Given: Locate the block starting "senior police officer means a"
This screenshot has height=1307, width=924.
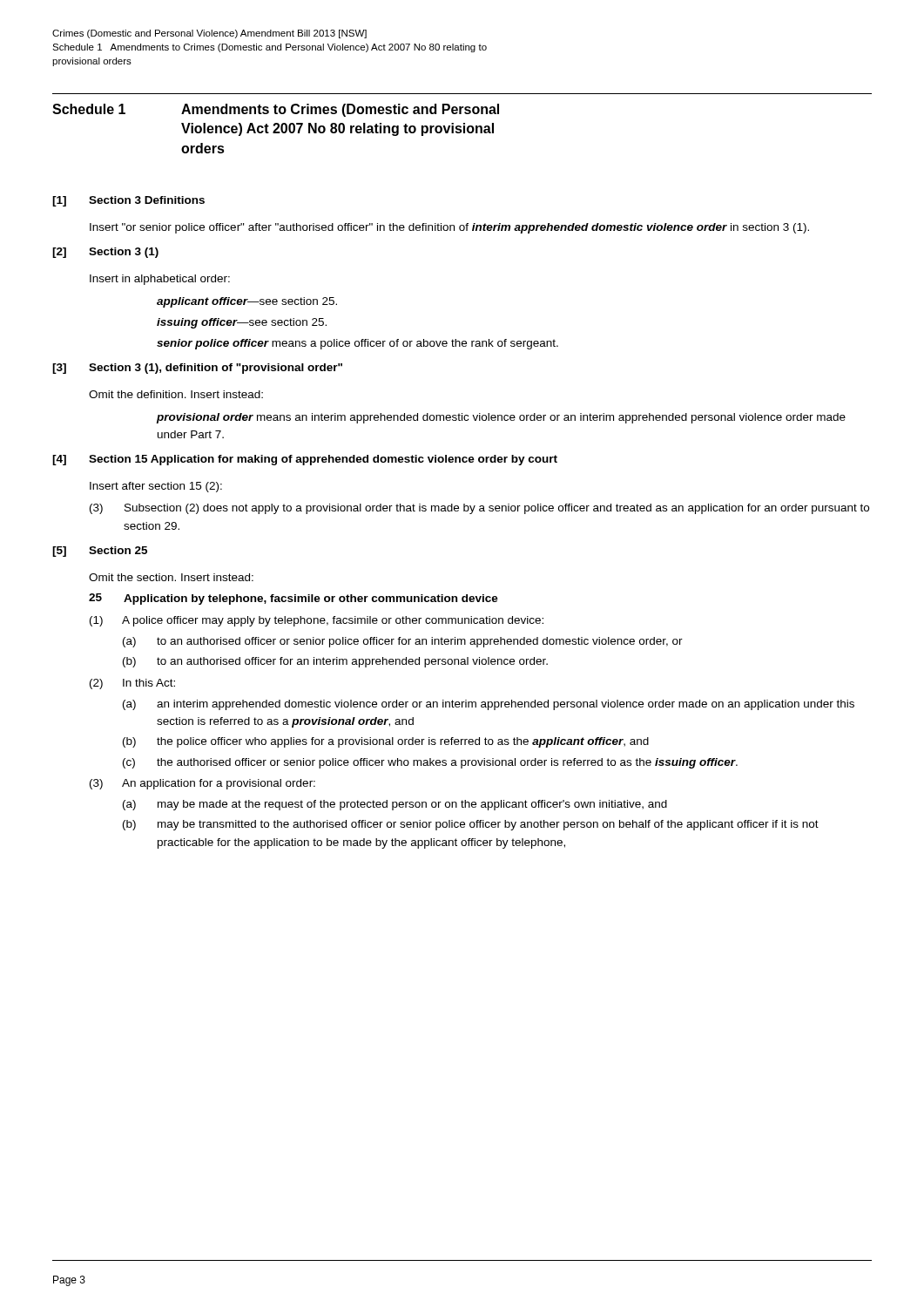Looking at the screenshot, I should 358,343.
